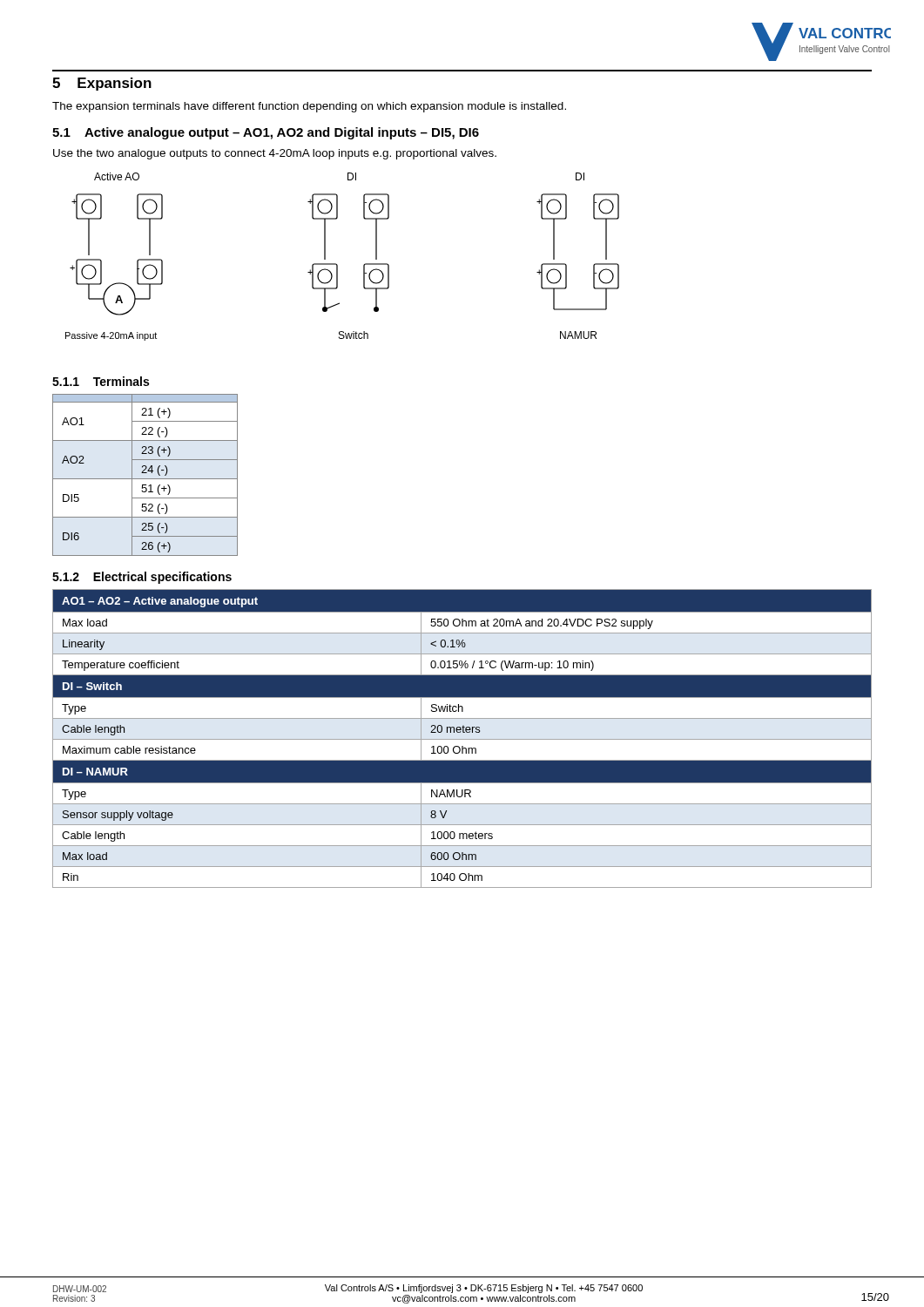This screenshot has width=924, height=1307.
Task: Click on the text block starting "5.1.2 Electrical specifications"
Action: tap(142, 577)
